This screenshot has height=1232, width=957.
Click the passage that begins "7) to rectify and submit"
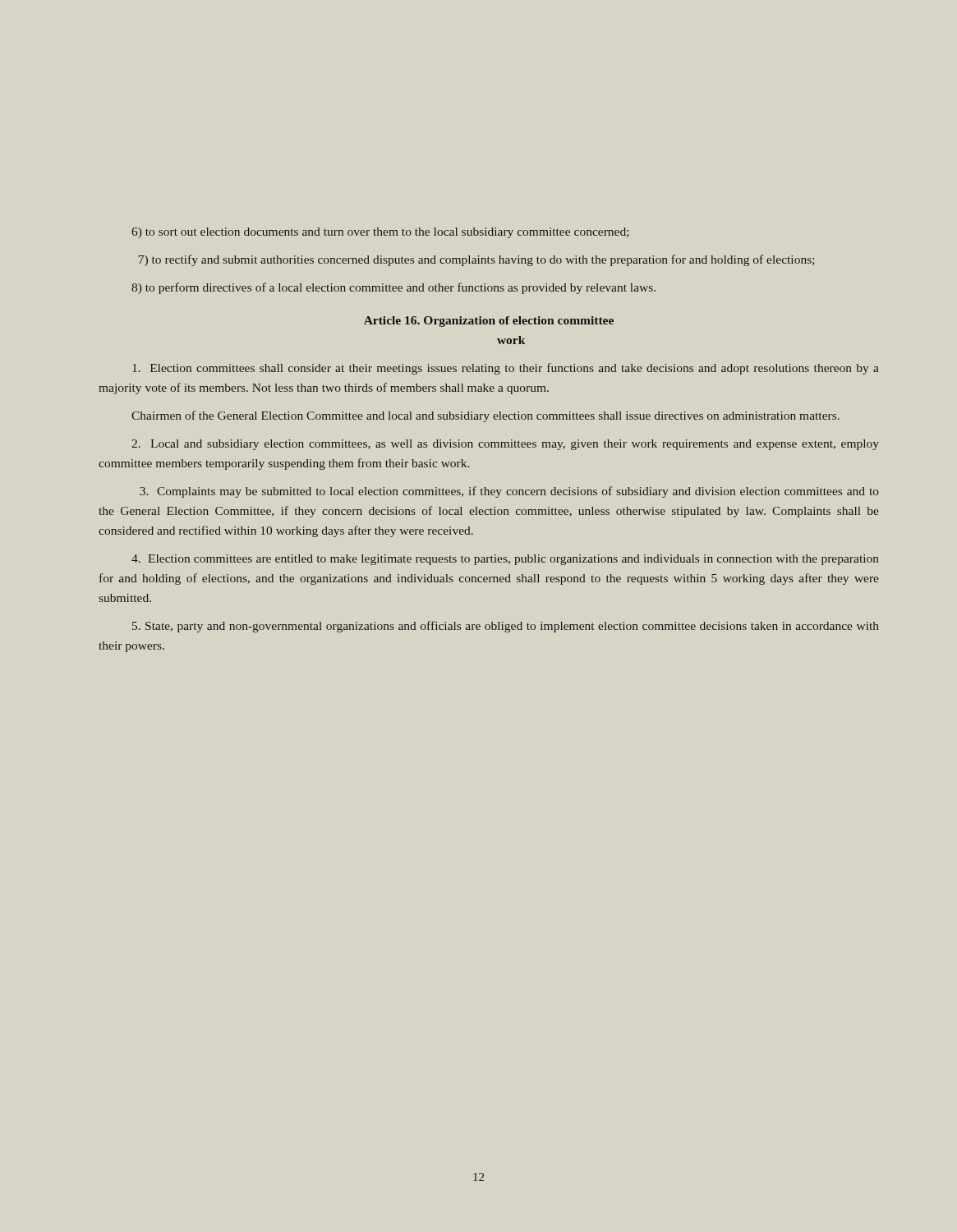[x=473, y=259]
